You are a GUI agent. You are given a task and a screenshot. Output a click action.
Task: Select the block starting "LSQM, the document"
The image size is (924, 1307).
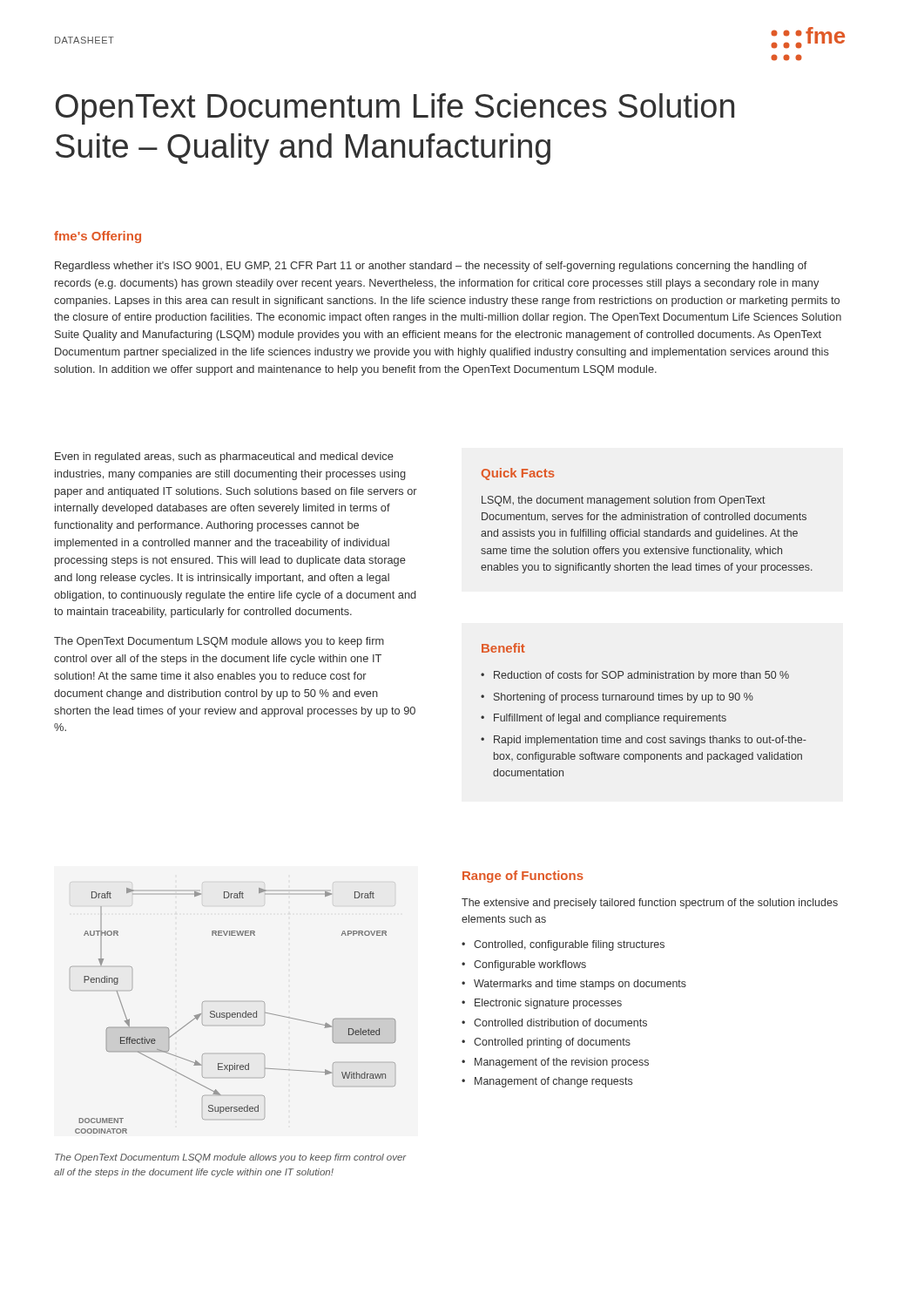pos(647,534)
